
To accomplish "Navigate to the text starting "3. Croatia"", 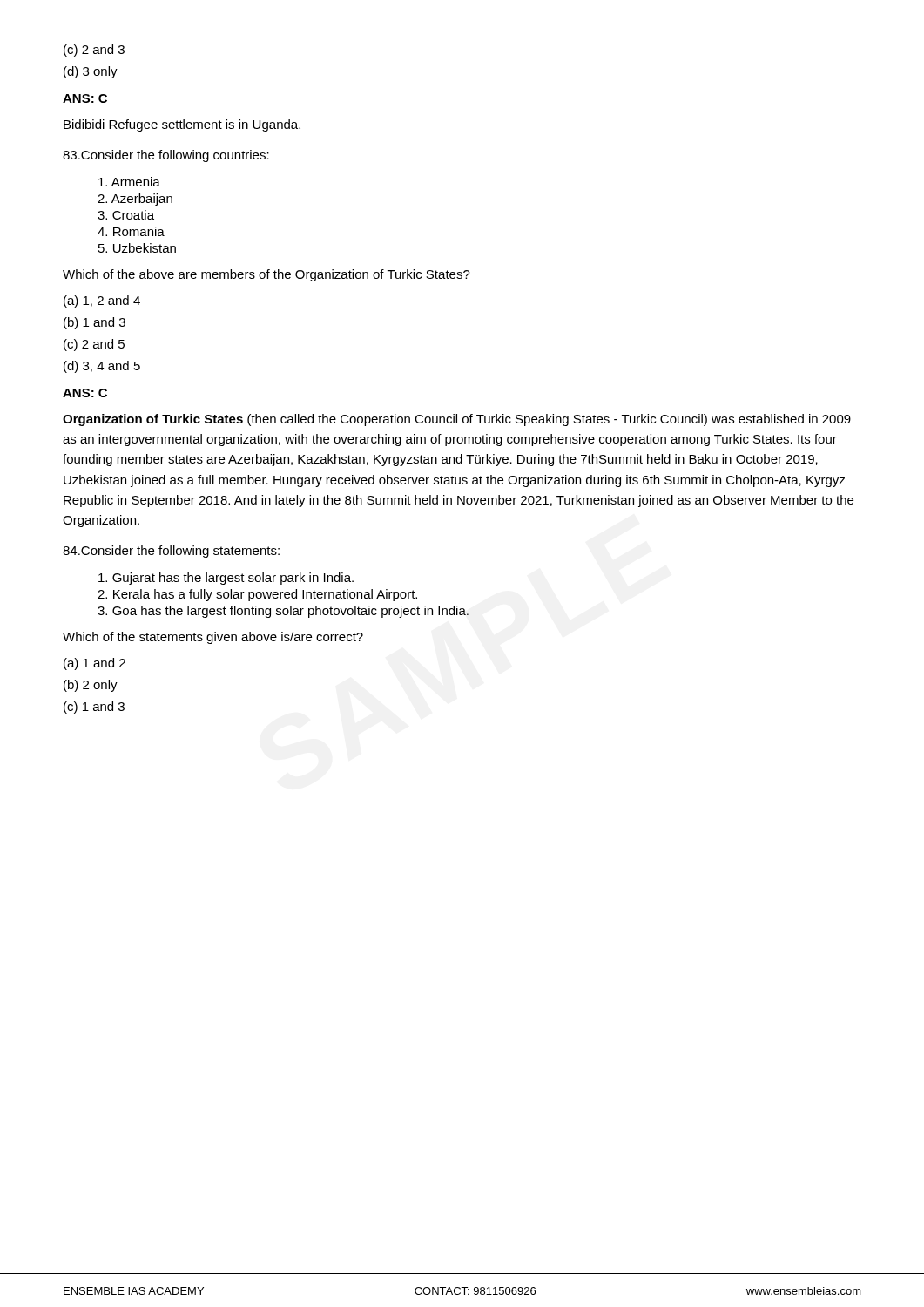I will click(126, 214).
